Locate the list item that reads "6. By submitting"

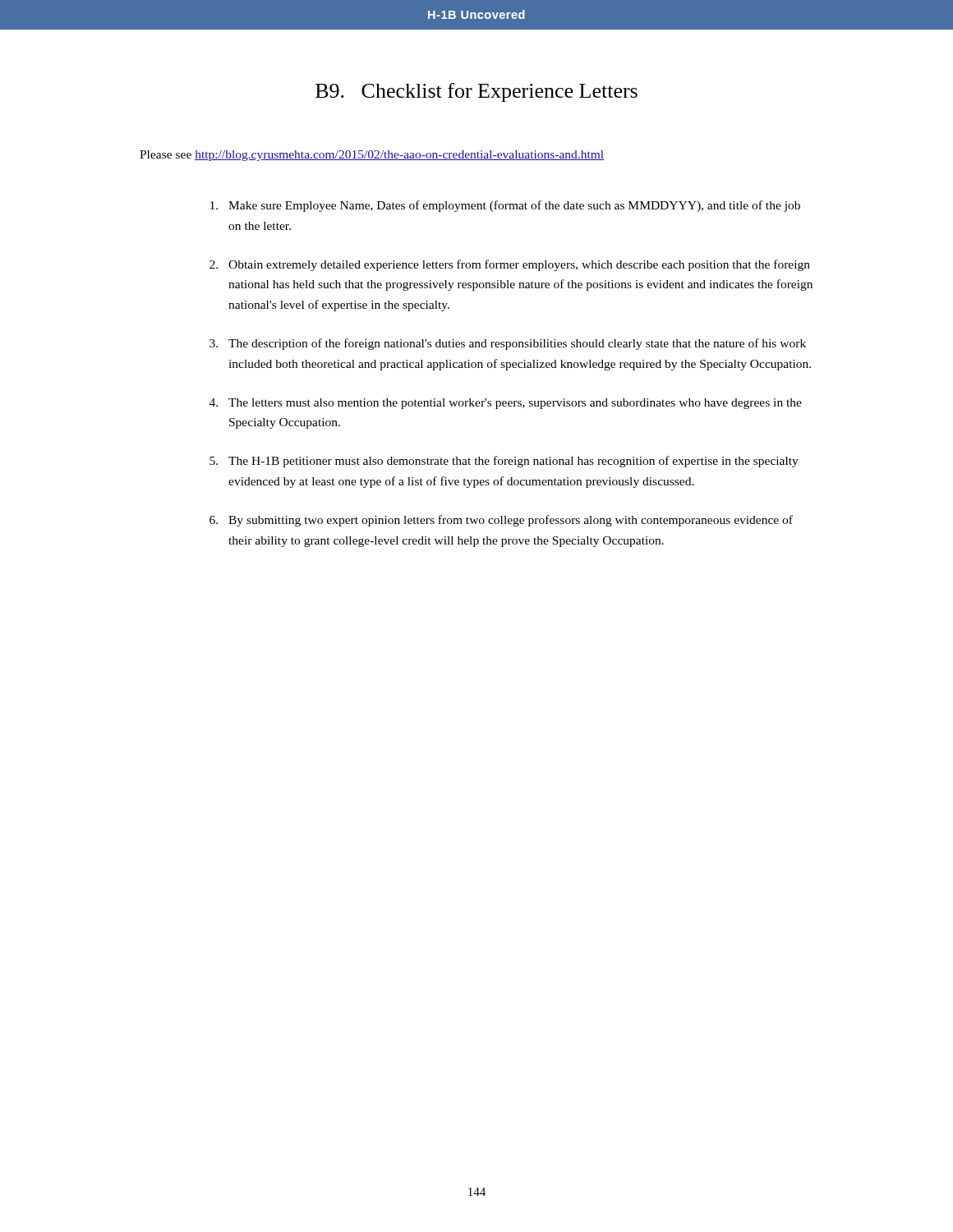501,530
